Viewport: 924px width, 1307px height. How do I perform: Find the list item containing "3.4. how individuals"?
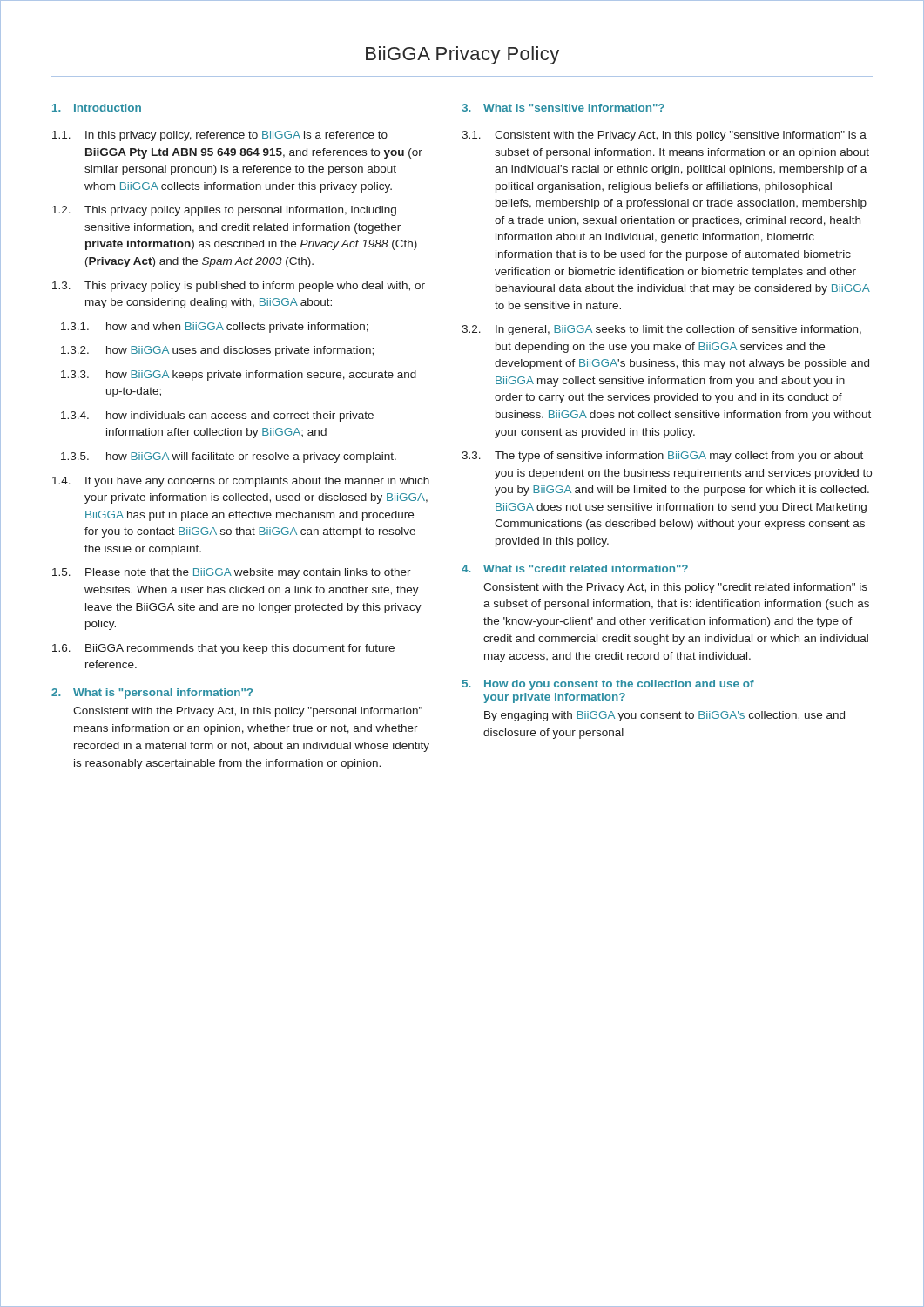[245, 424]
